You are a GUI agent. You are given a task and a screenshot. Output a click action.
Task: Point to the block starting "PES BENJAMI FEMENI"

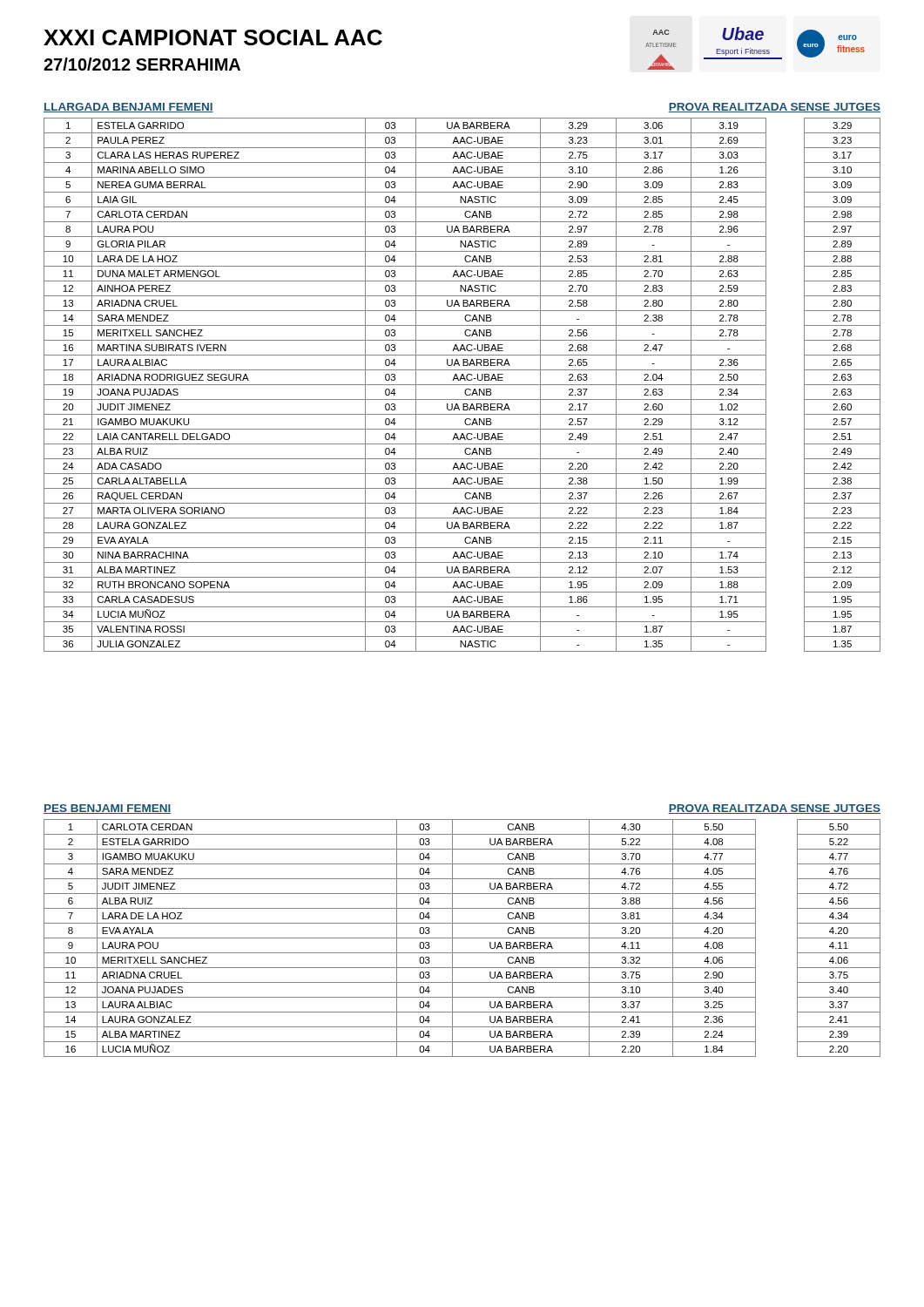click(x=107, y=808)
